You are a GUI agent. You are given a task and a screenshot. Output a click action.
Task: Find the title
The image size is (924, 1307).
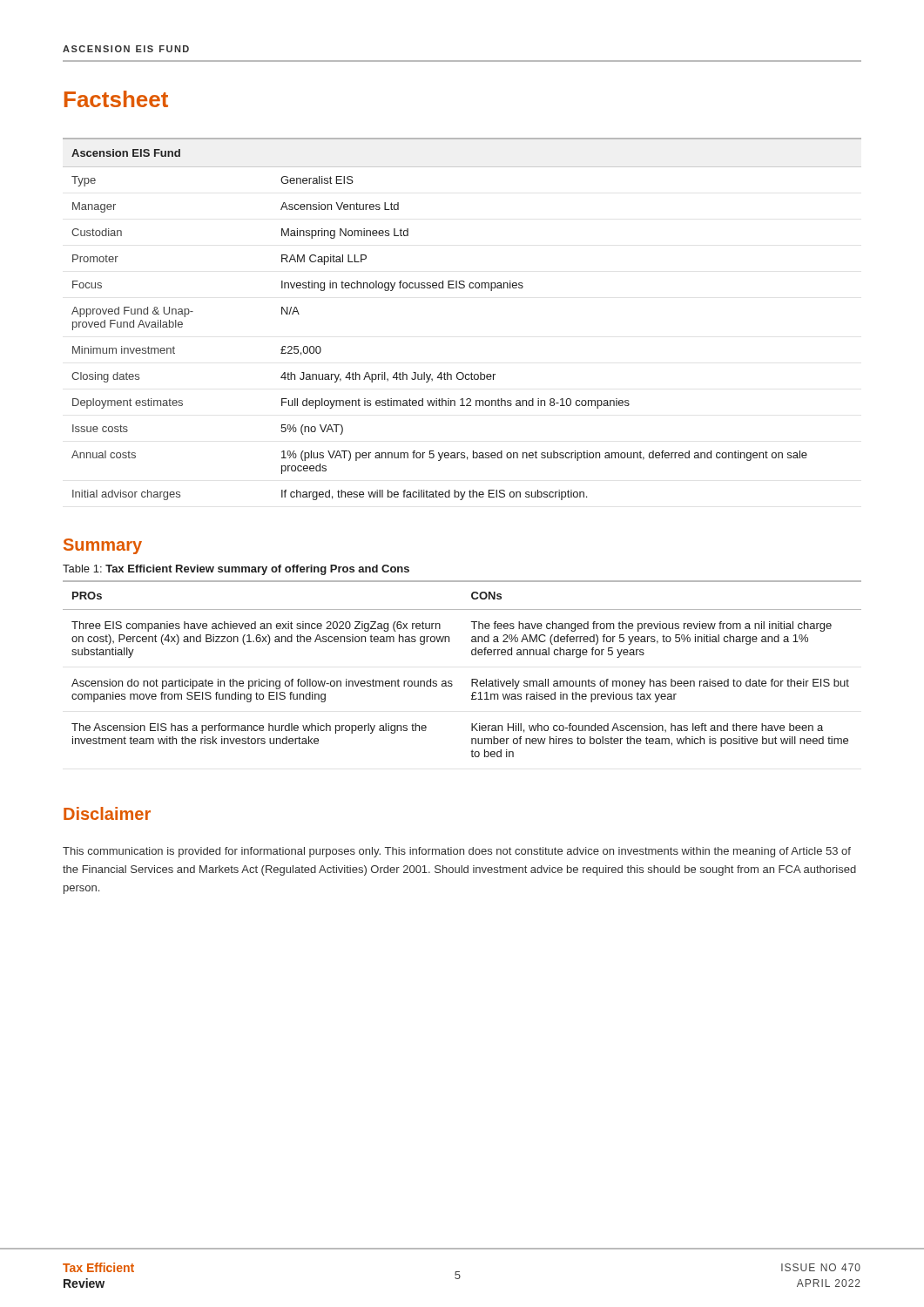click(x=116, y=100)
